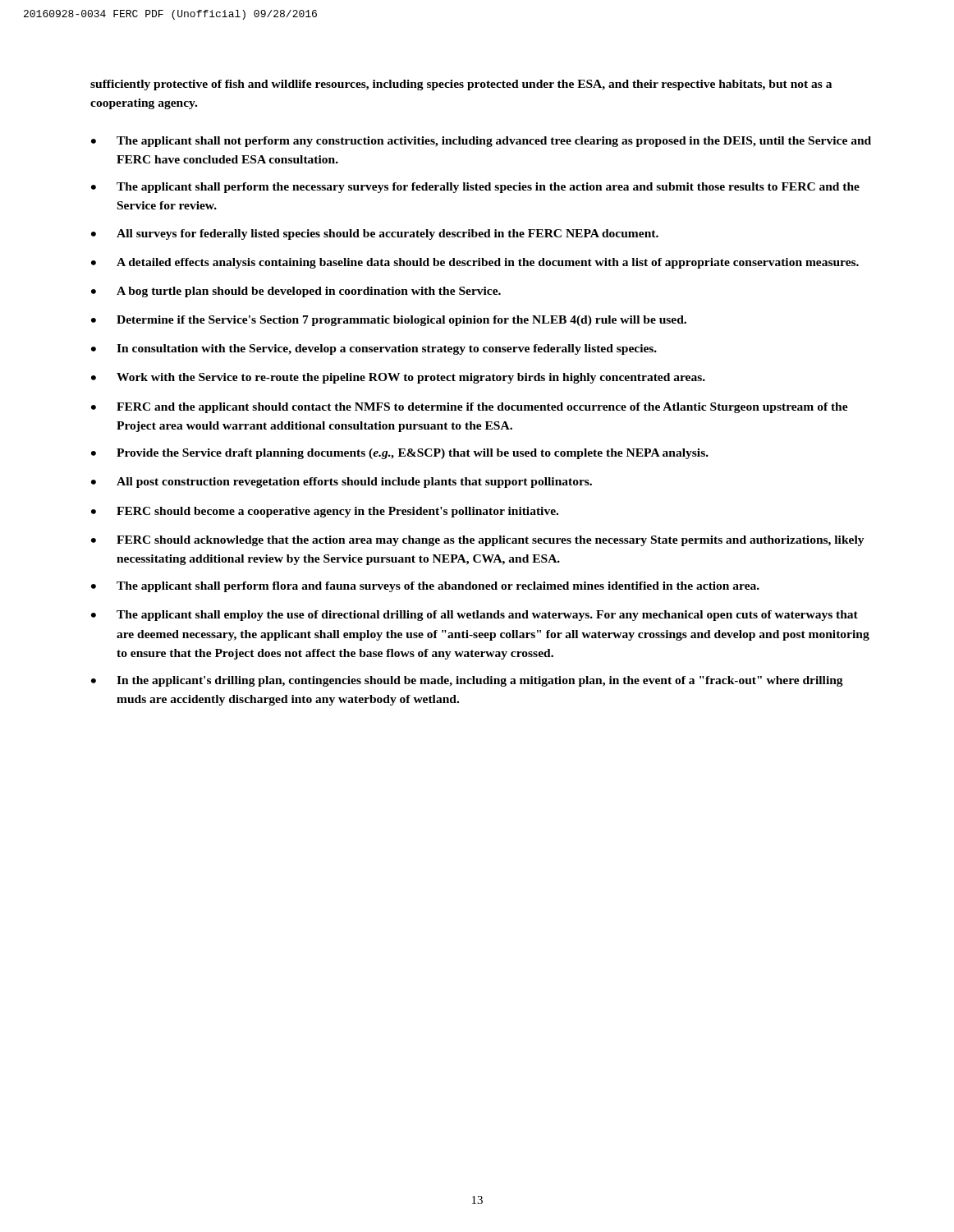Point to the element starting "• A detailed effects analysis containing baseline"
This screenshot has height=1232, width=954.
pos(481,262)
